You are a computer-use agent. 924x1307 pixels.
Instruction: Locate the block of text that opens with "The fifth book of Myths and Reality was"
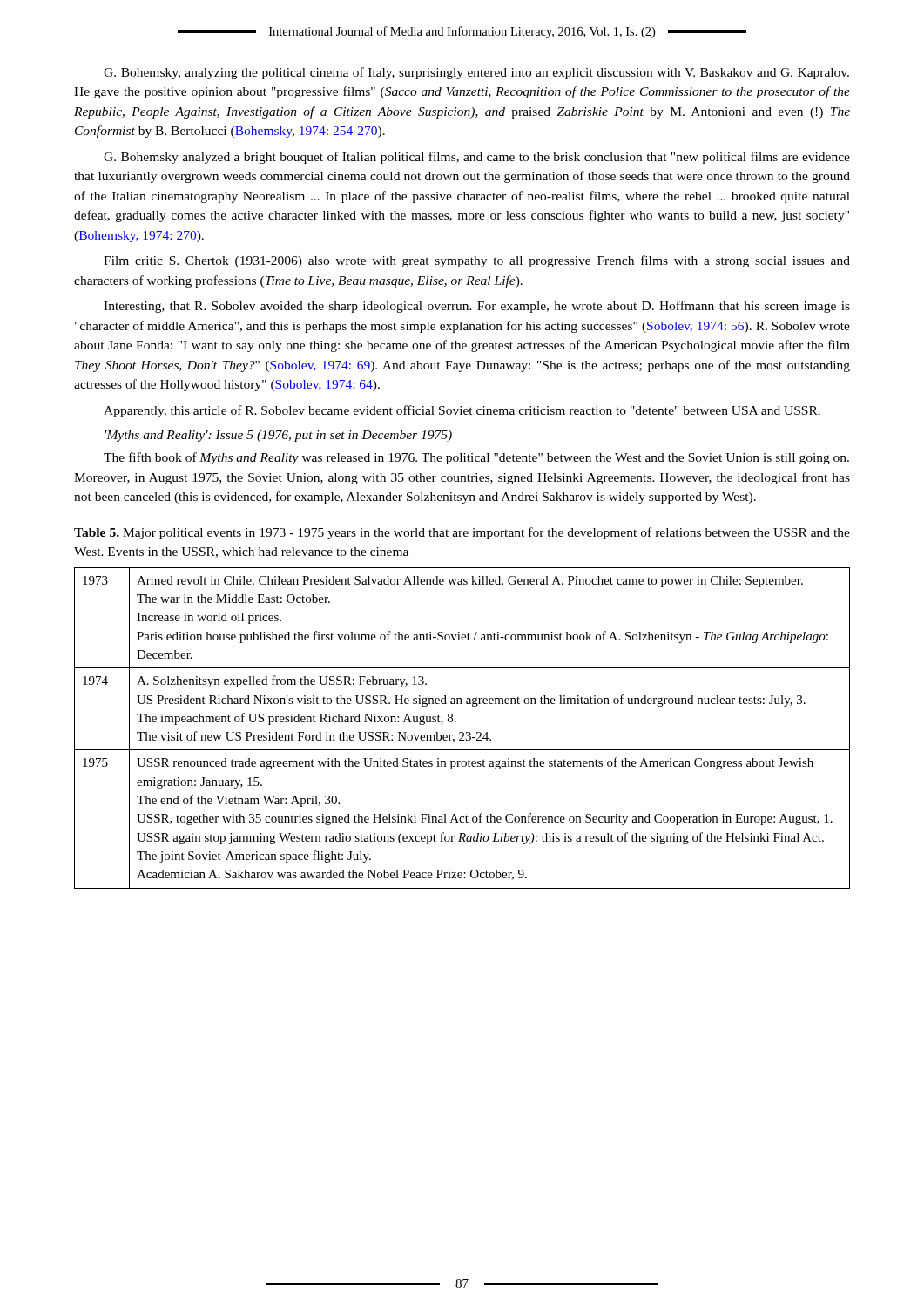462,478
